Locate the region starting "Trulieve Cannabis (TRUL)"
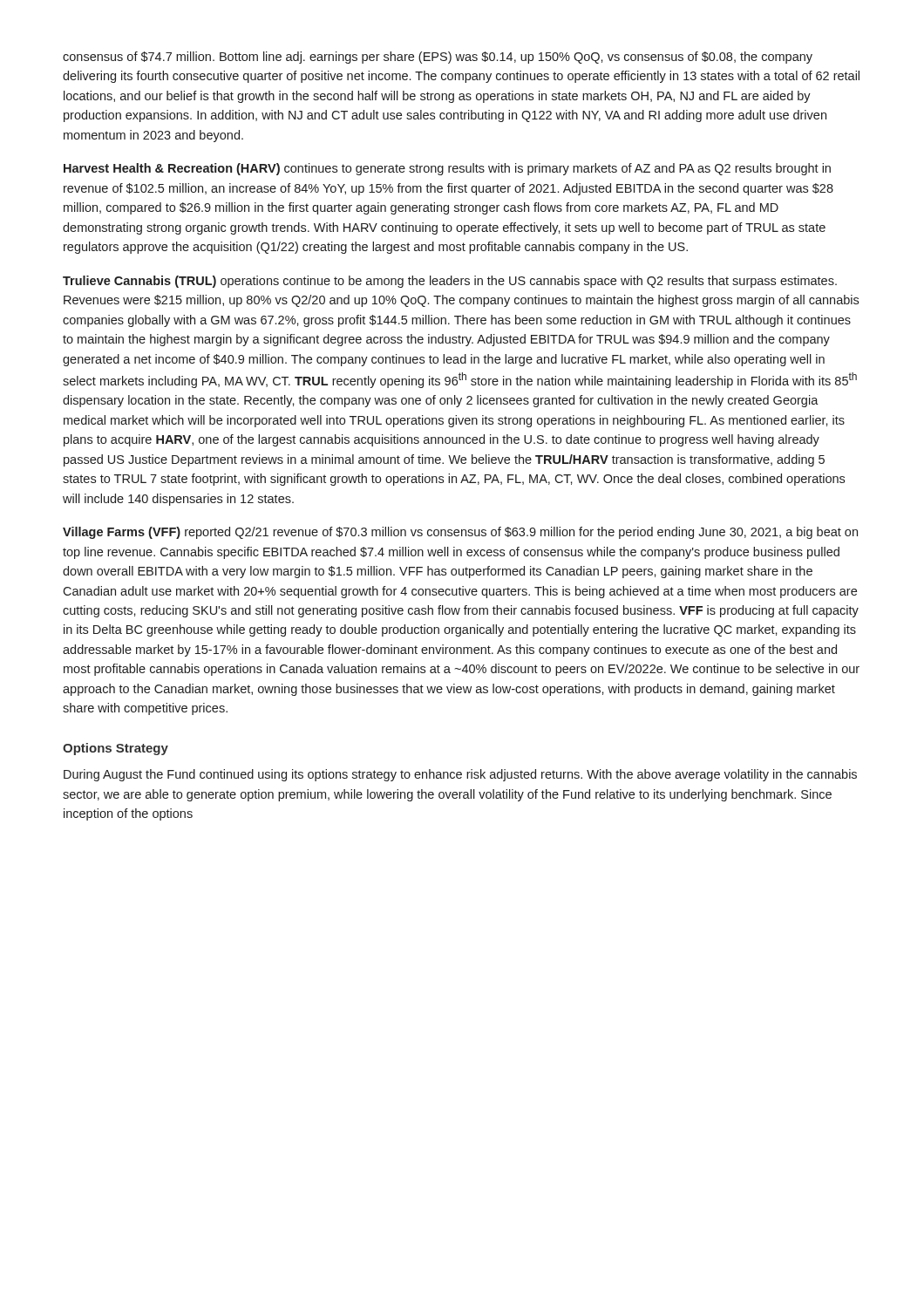The image size is (924, 1308). 462,390
